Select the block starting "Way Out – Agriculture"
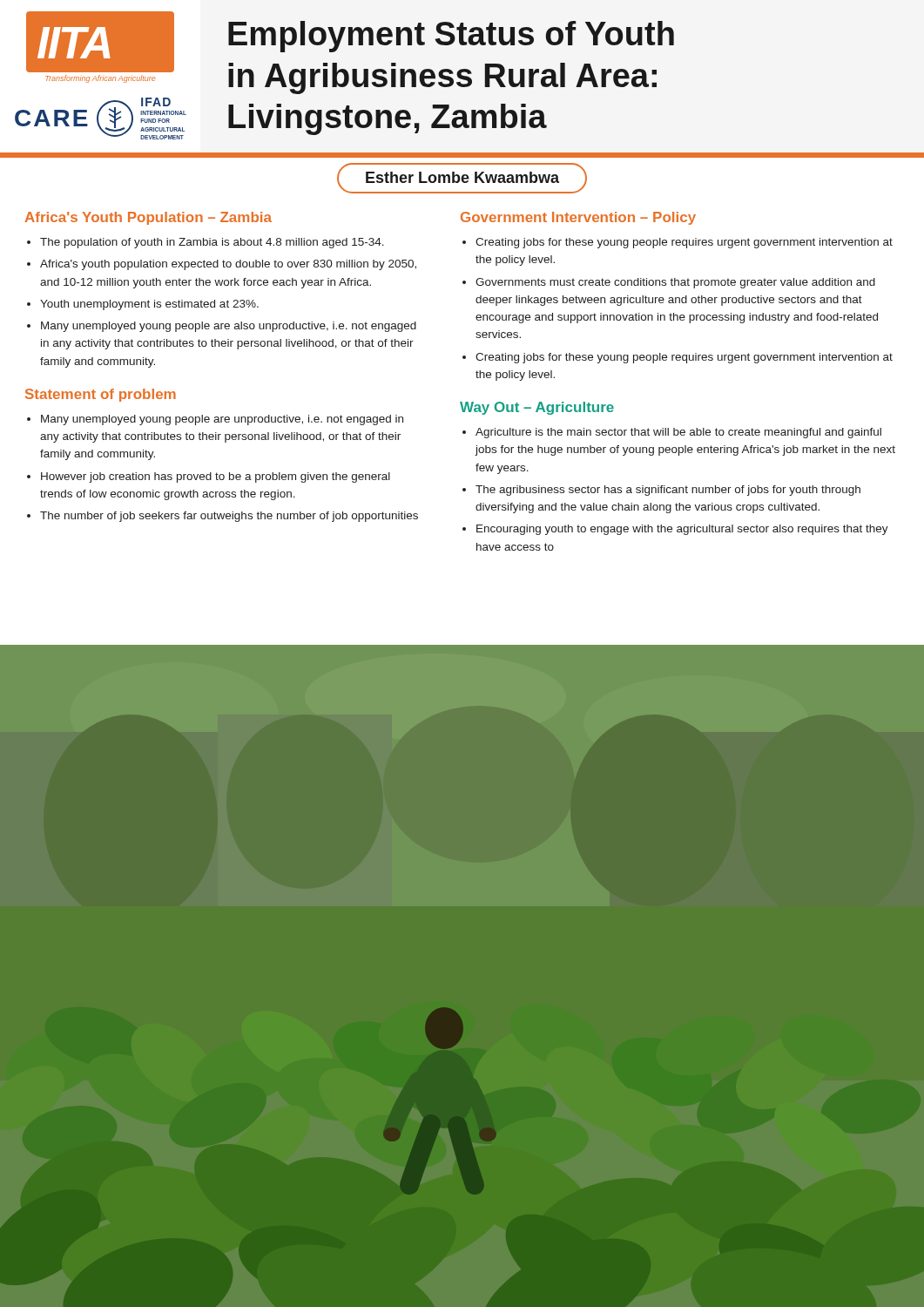This screenshot has width=924, height=1307. click(537, 407)
